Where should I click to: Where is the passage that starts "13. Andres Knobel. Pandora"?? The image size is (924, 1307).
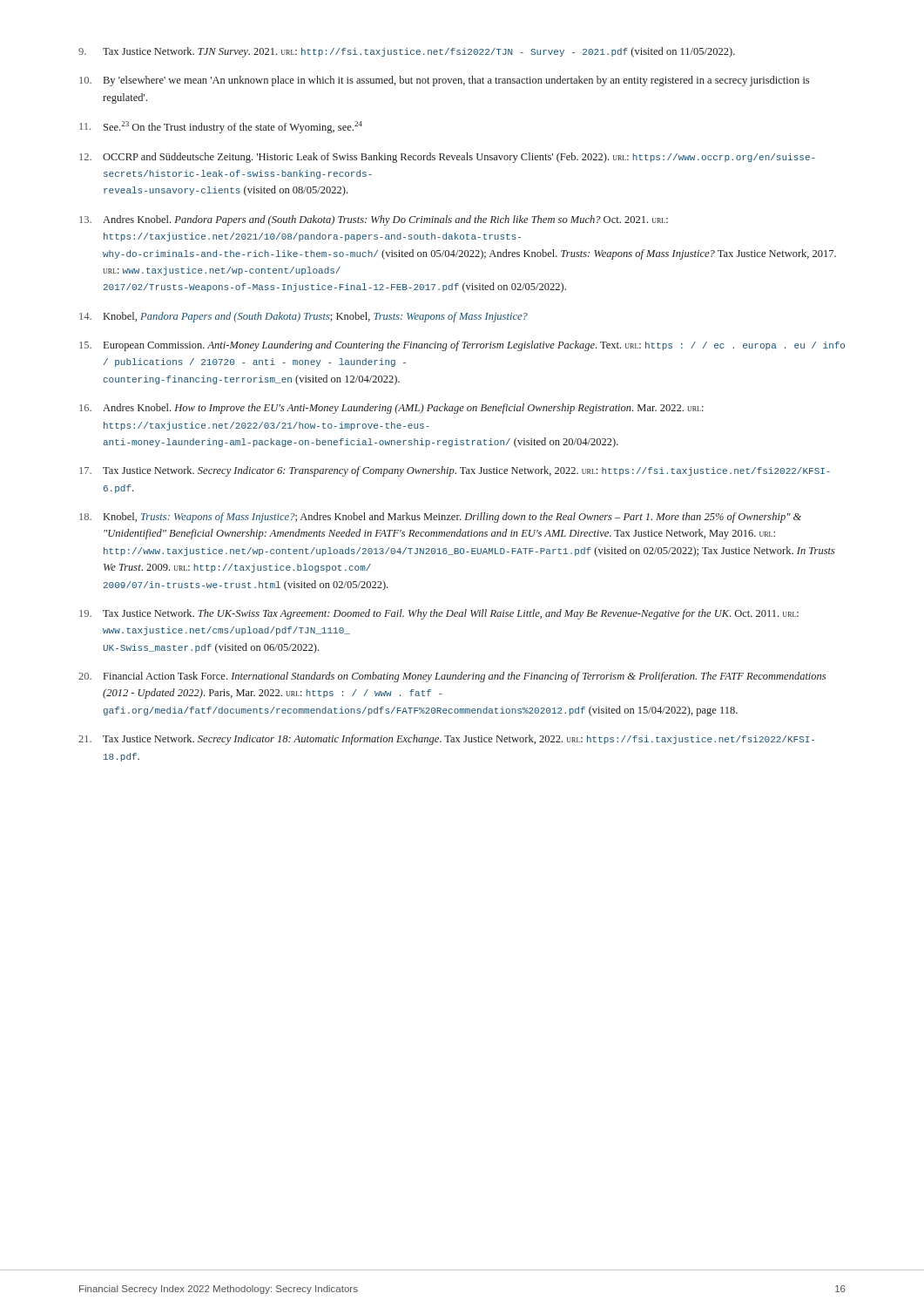462,254
